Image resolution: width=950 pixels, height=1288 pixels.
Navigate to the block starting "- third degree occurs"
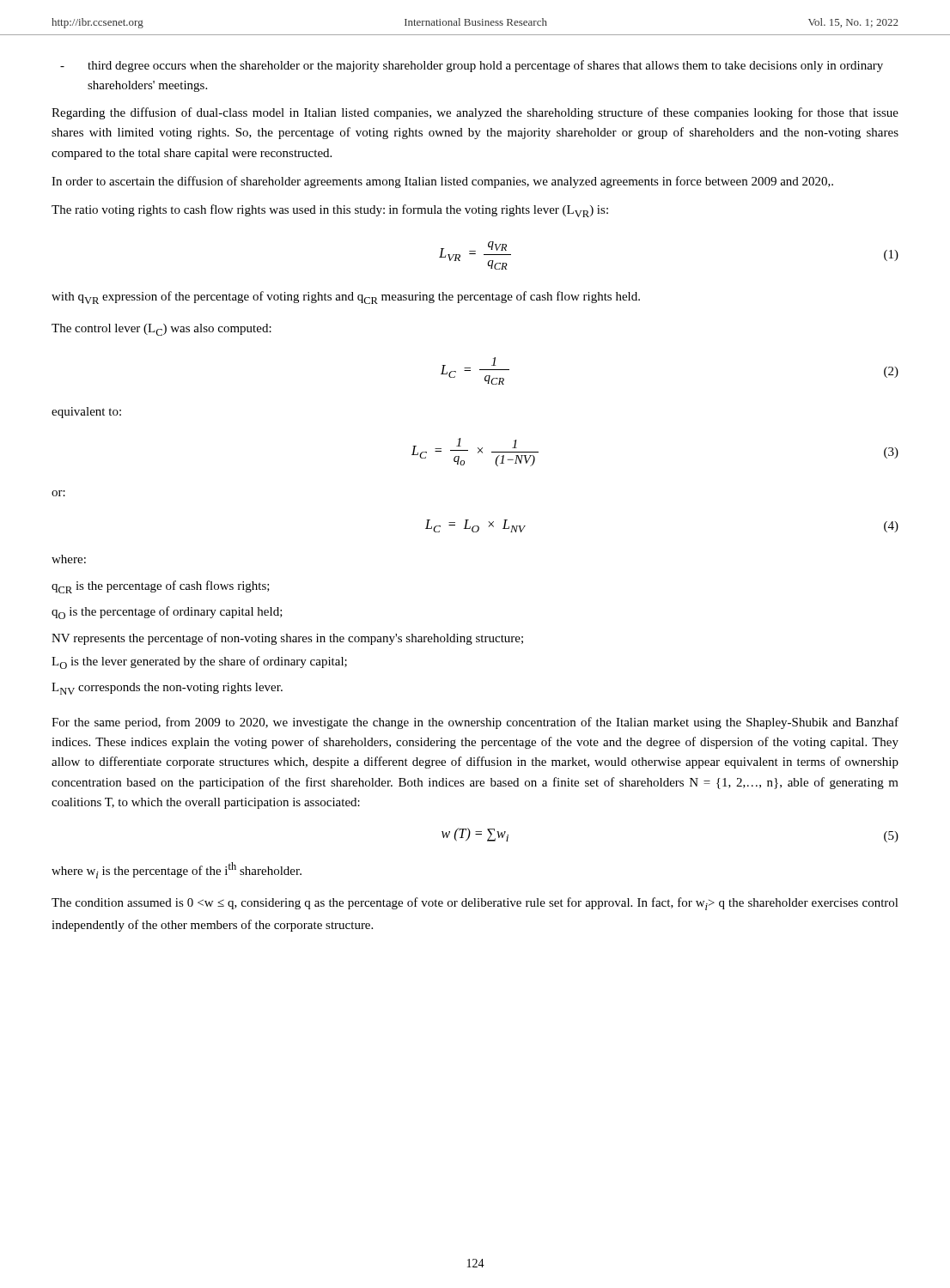point(475,75)
